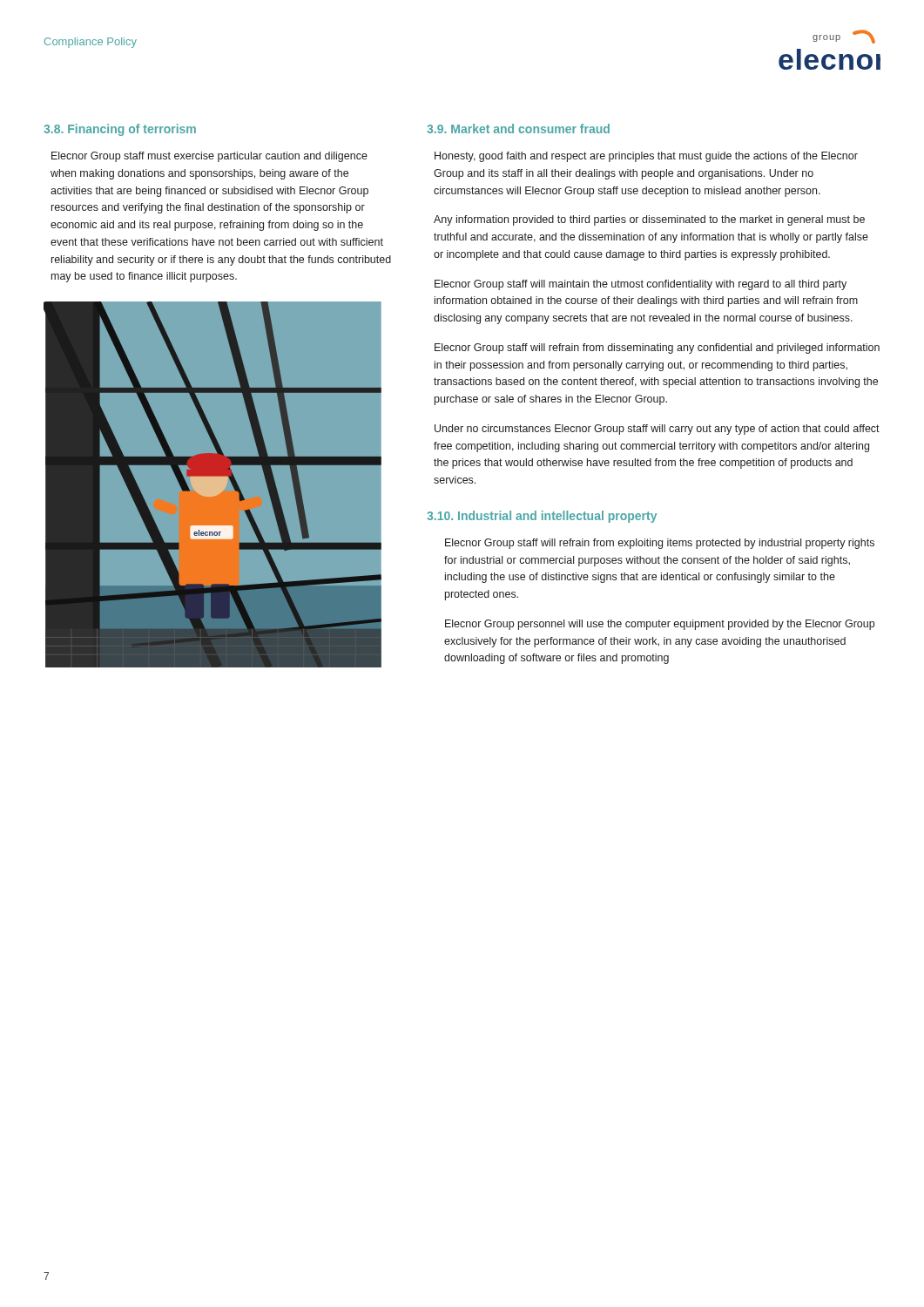
Task: Locate the text block containing "Any information provided to third"
Action: click(651, 237)
